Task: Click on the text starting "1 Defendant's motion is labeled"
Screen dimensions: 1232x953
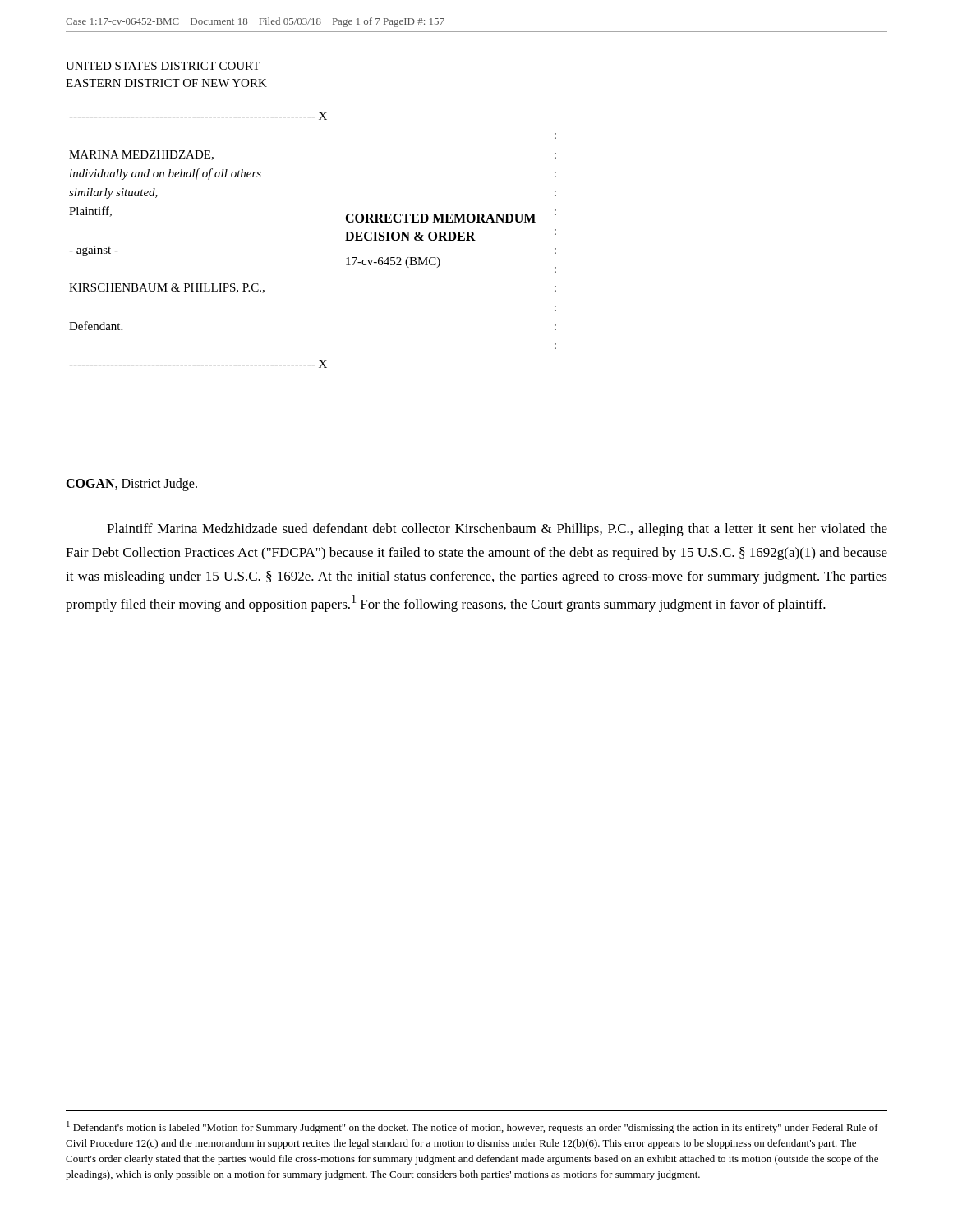Action: (x=476, y=1150)
